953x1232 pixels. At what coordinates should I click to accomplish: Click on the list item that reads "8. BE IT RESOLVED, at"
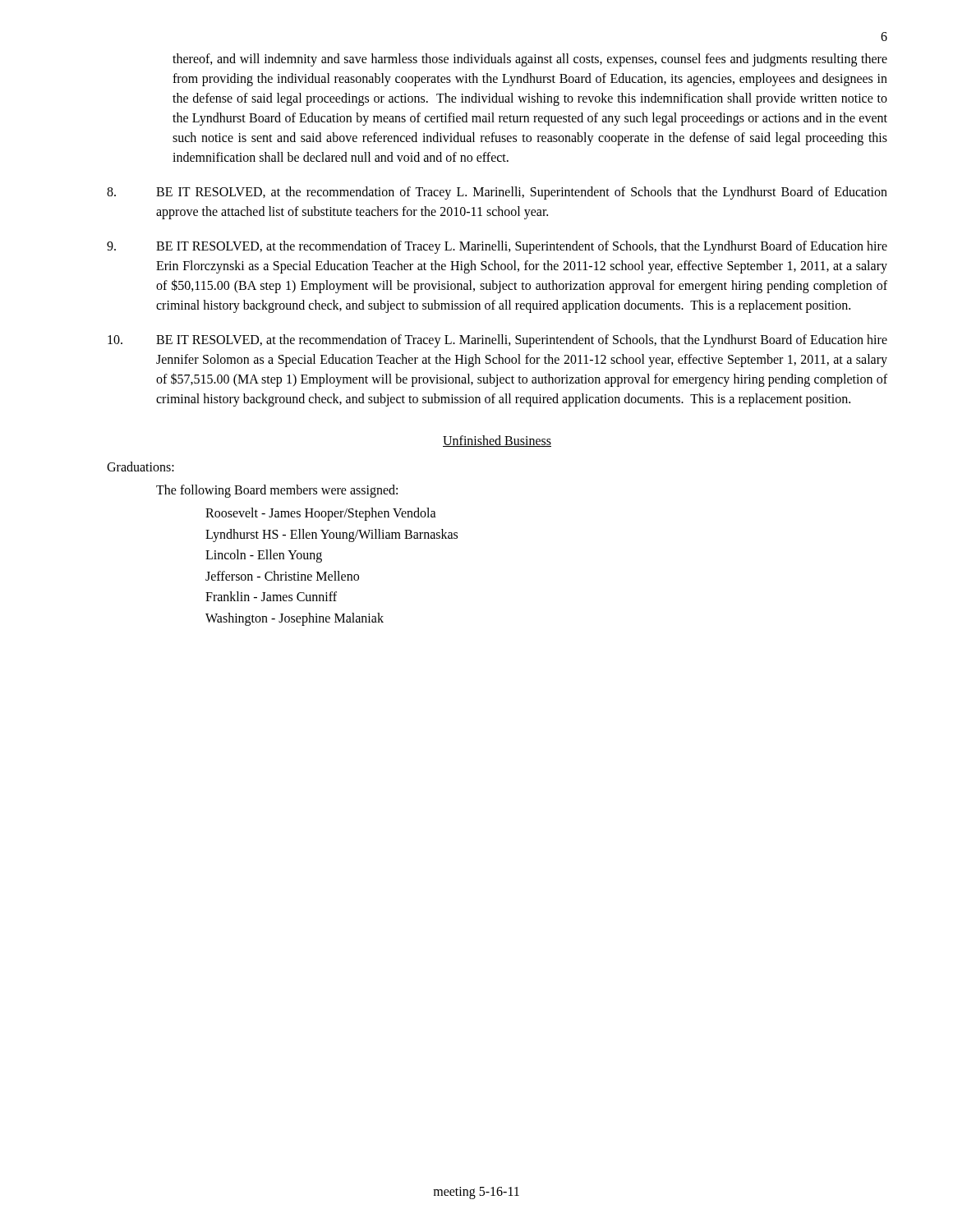click(x=497, y=202)
